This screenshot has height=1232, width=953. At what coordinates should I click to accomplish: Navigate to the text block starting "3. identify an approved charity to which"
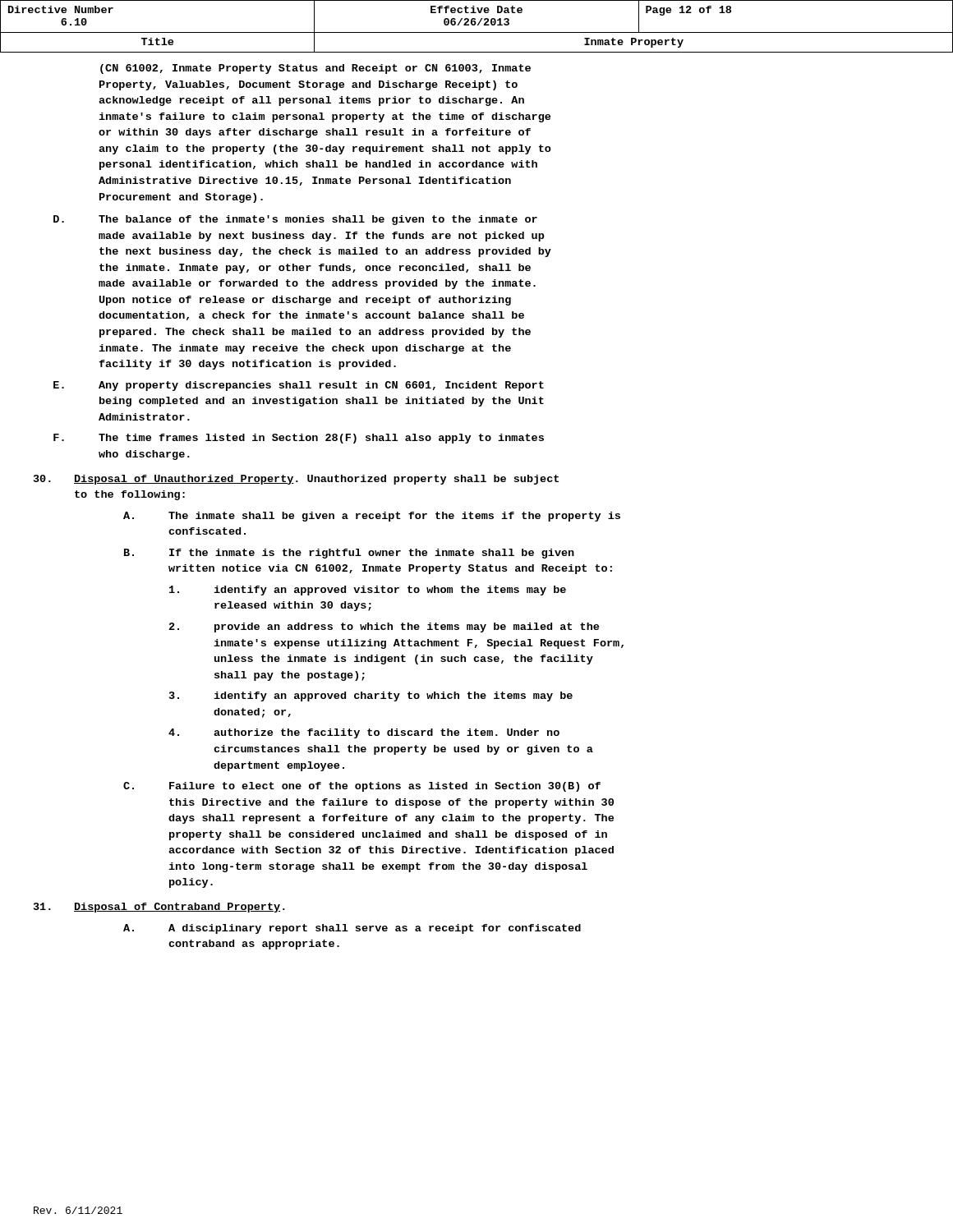[476, 705]
